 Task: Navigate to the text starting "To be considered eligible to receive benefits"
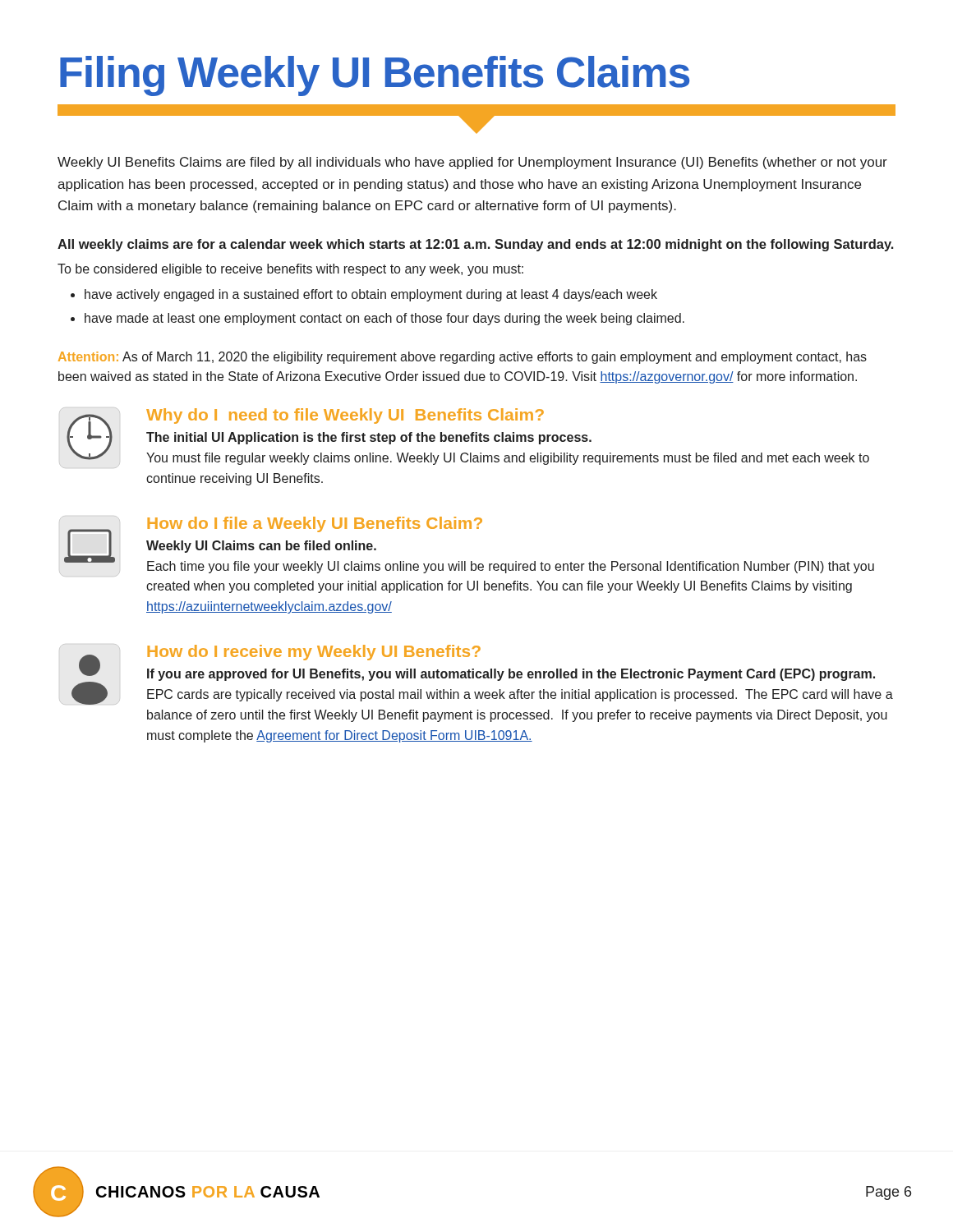pyautogui.click(x=291, y=269)
